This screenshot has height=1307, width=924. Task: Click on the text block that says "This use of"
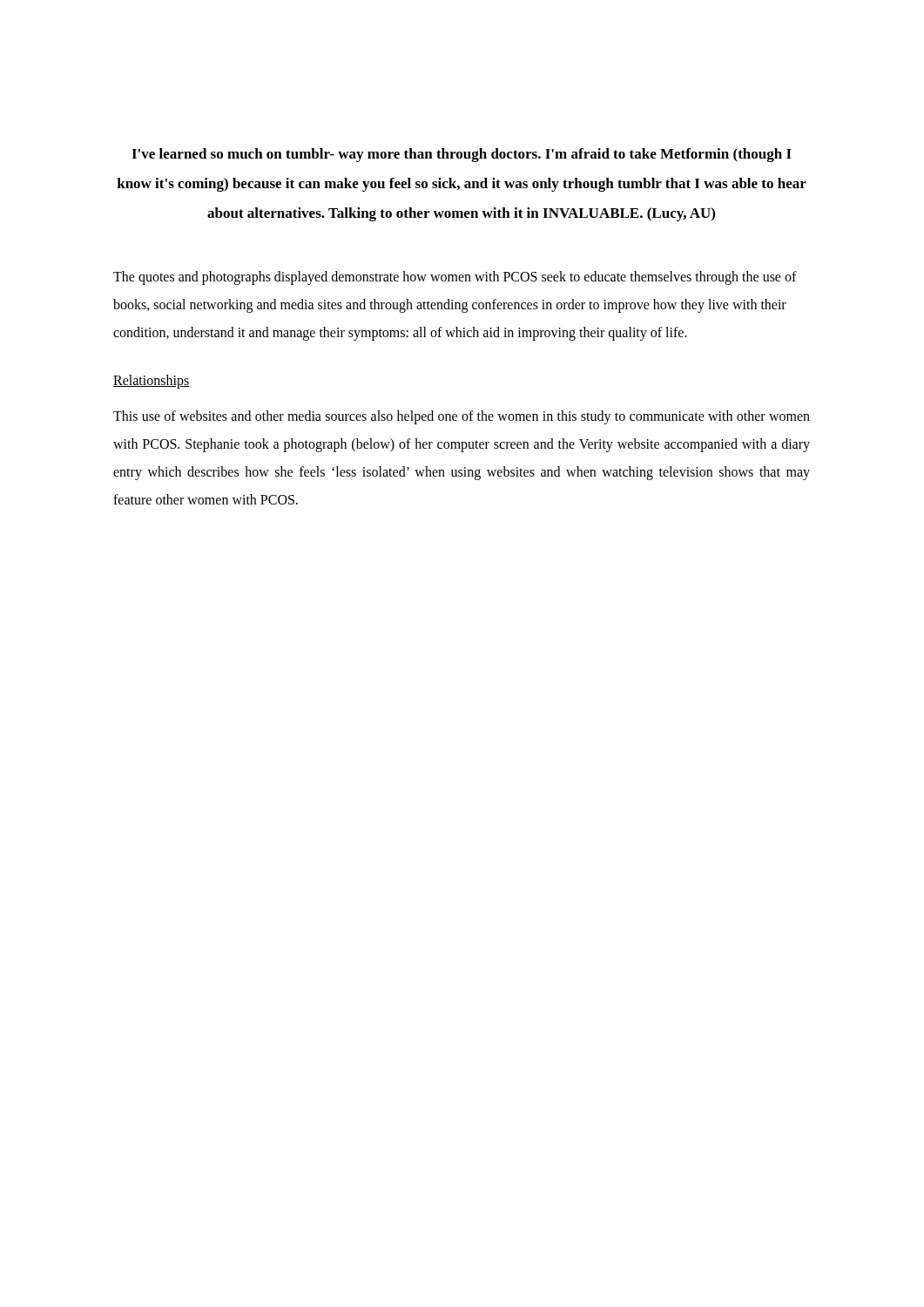pos(462,458)
